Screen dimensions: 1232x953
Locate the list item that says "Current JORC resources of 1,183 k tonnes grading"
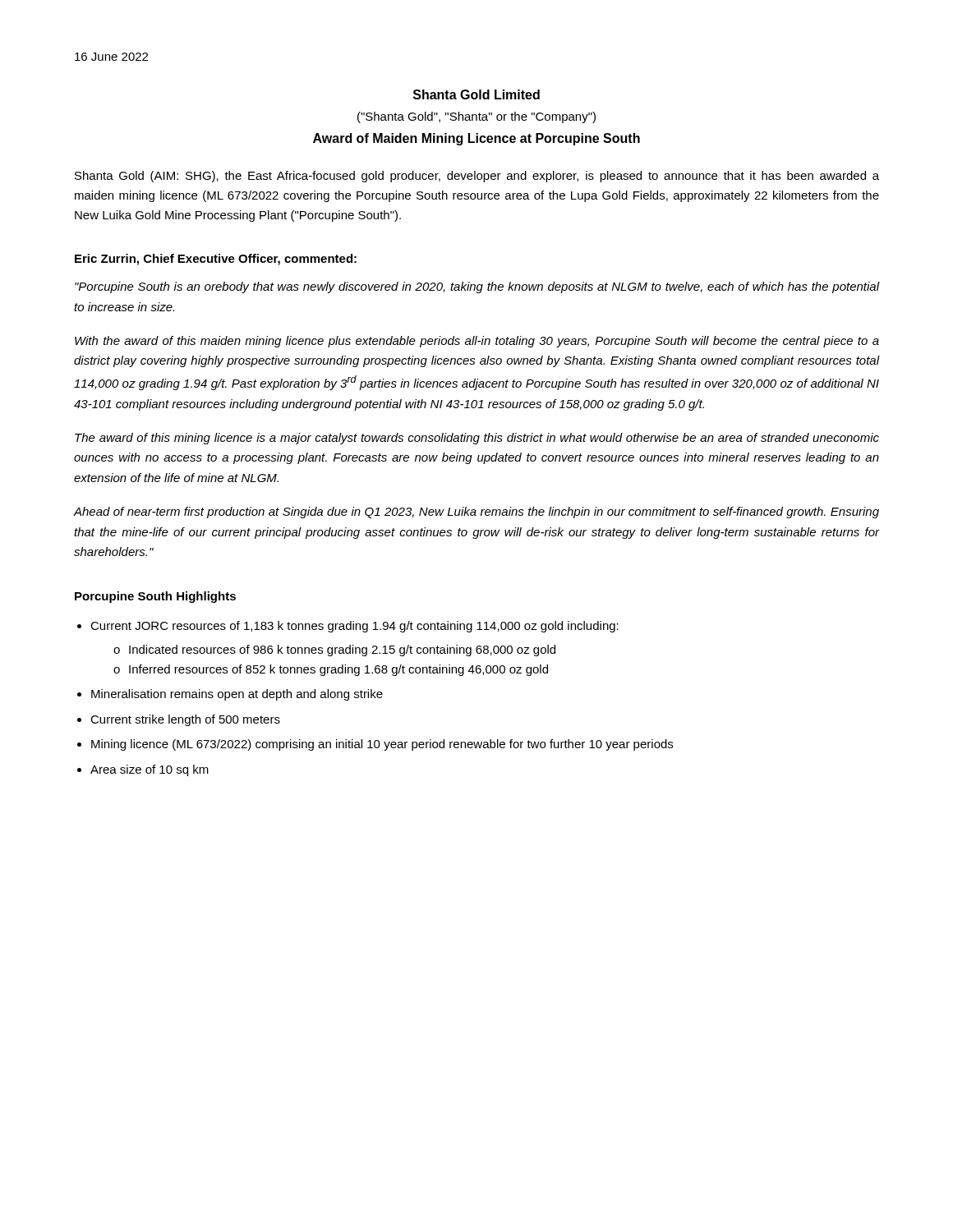point(485,649)
